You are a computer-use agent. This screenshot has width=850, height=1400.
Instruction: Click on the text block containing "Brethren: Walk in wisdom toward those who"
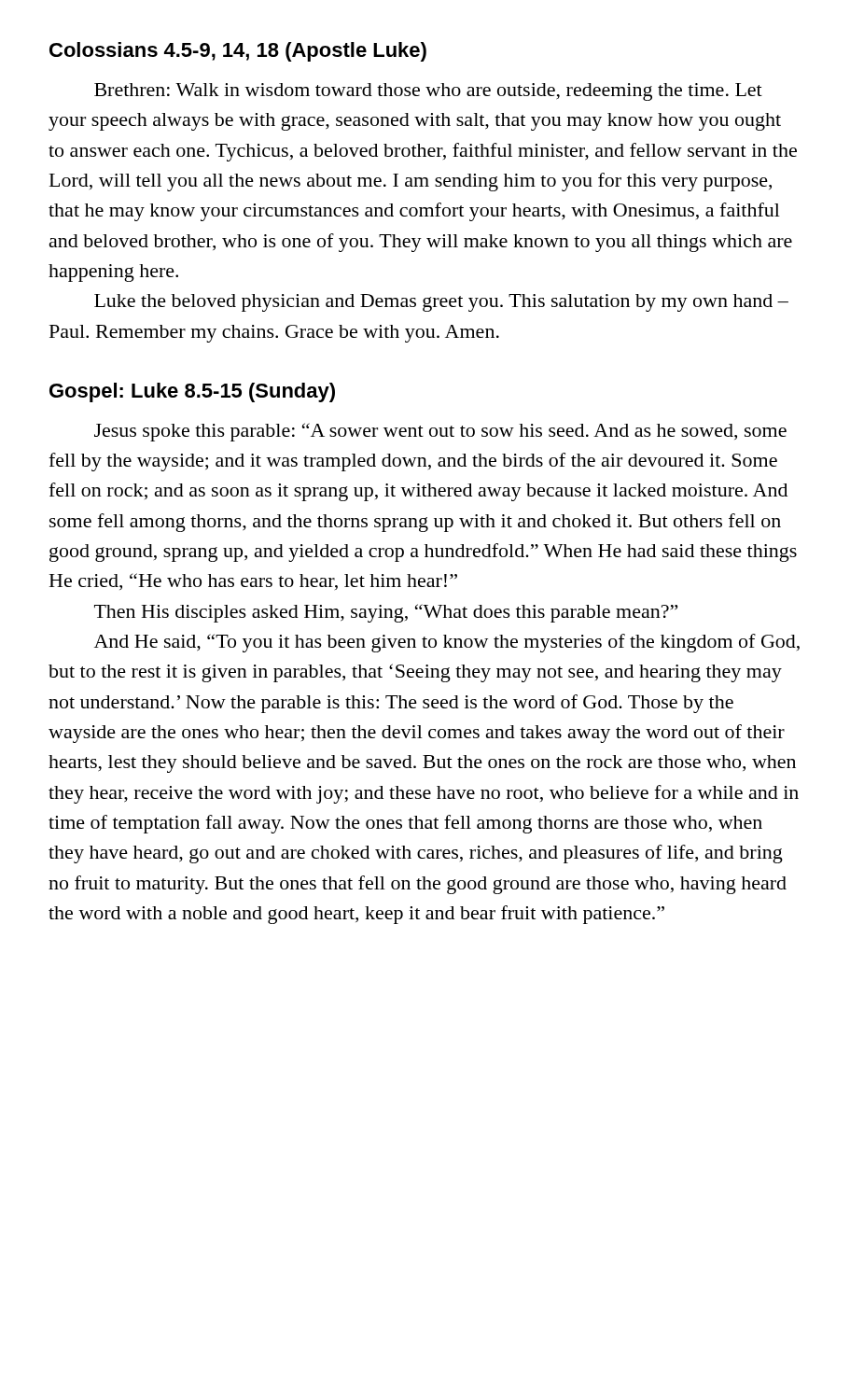425,210
